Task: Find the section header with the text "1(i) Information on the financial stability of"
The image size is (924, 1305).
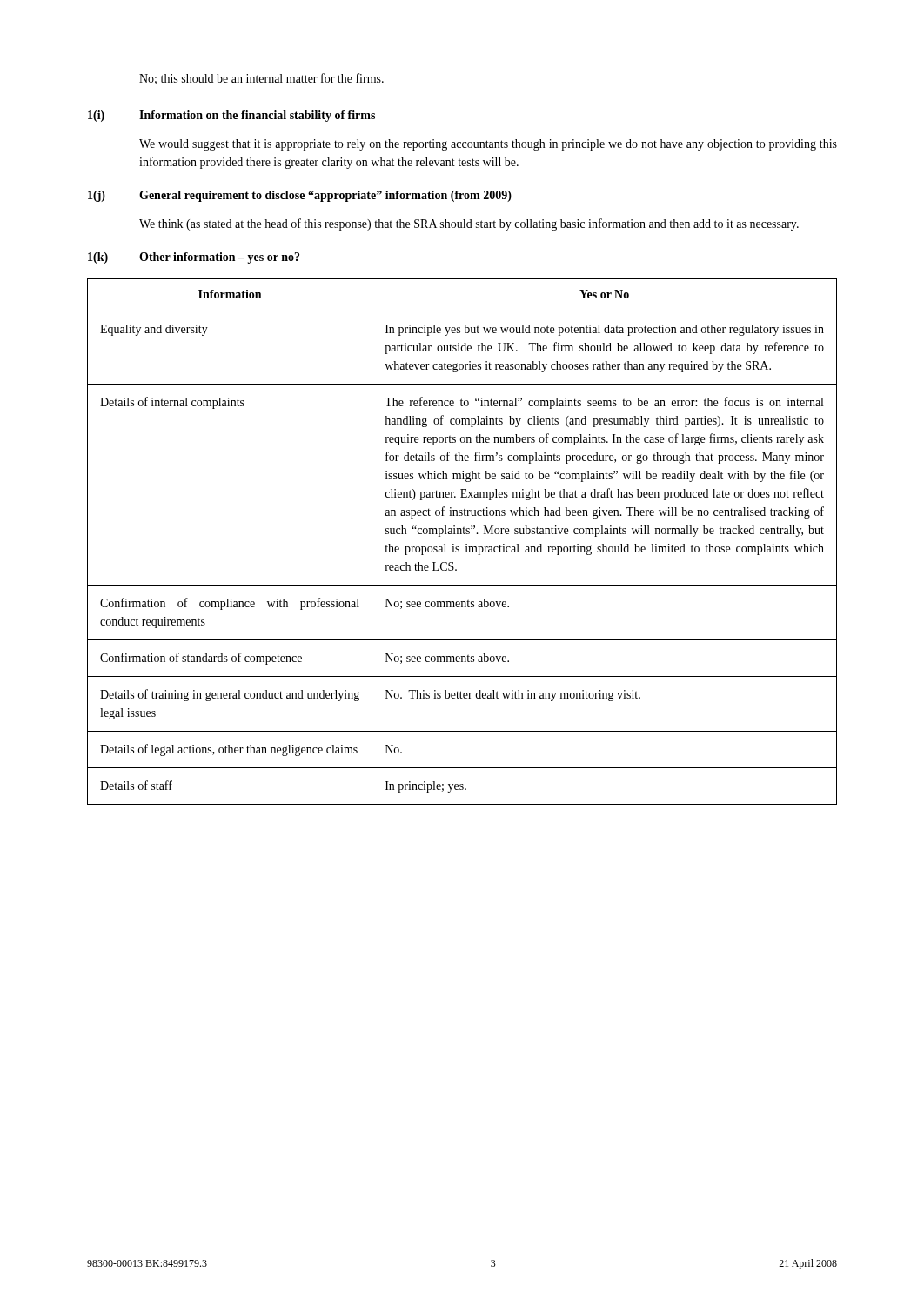Action: click(231, 116)
